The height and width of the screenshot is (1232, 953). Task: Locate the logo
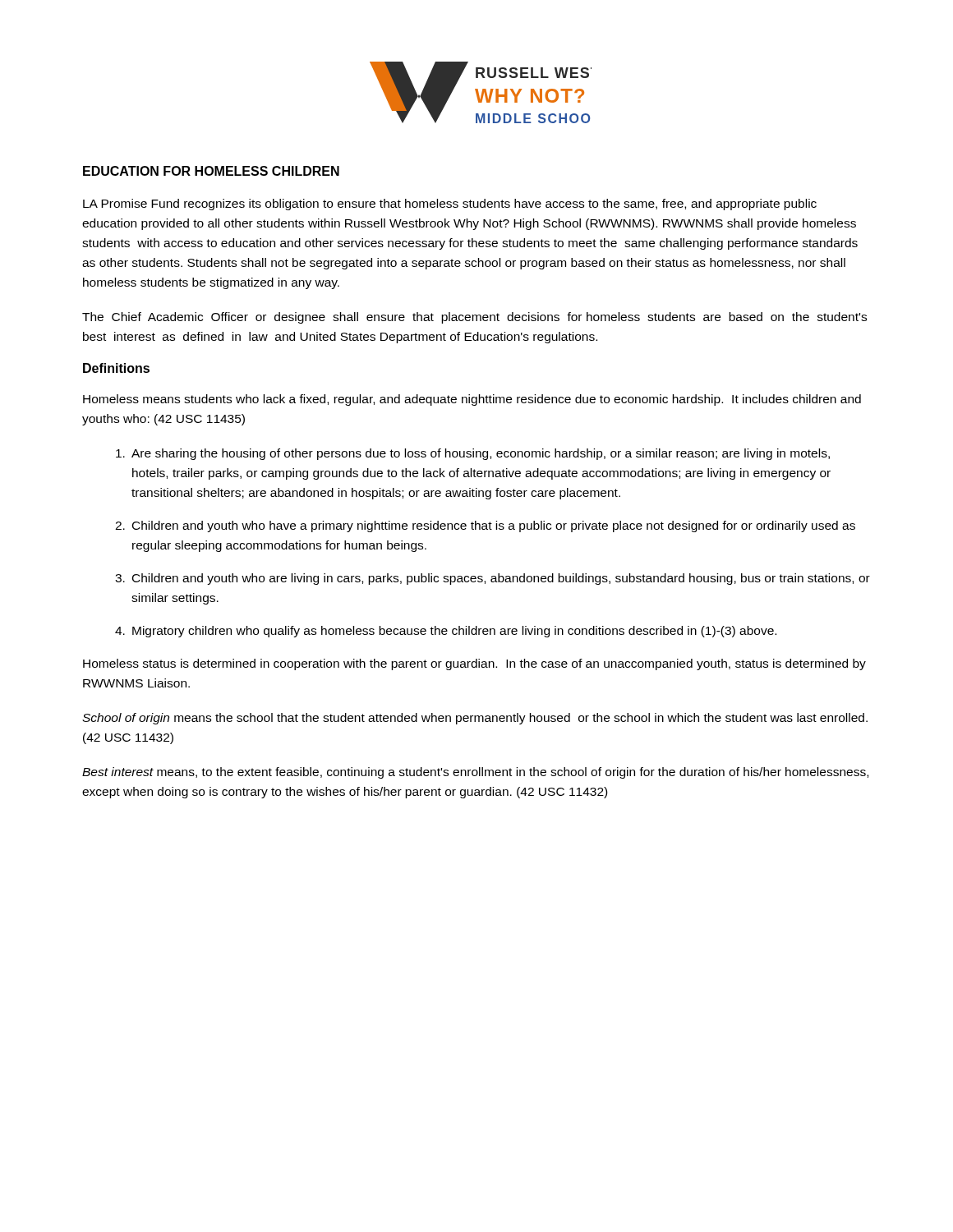tap(476, 94)
